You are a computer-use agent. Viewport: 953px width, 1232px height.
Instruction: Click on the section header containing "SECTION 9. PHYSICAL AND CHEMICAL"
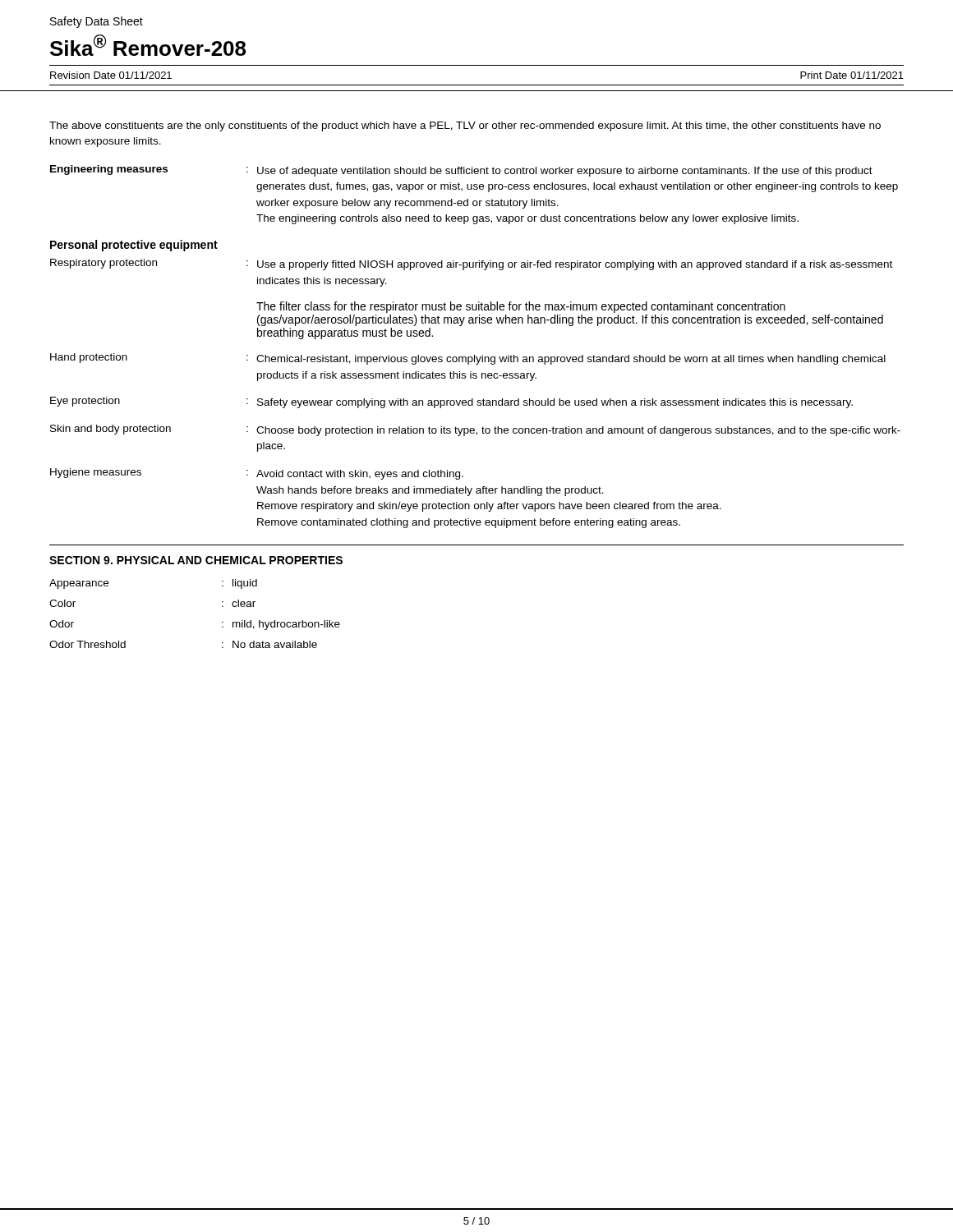196,560
